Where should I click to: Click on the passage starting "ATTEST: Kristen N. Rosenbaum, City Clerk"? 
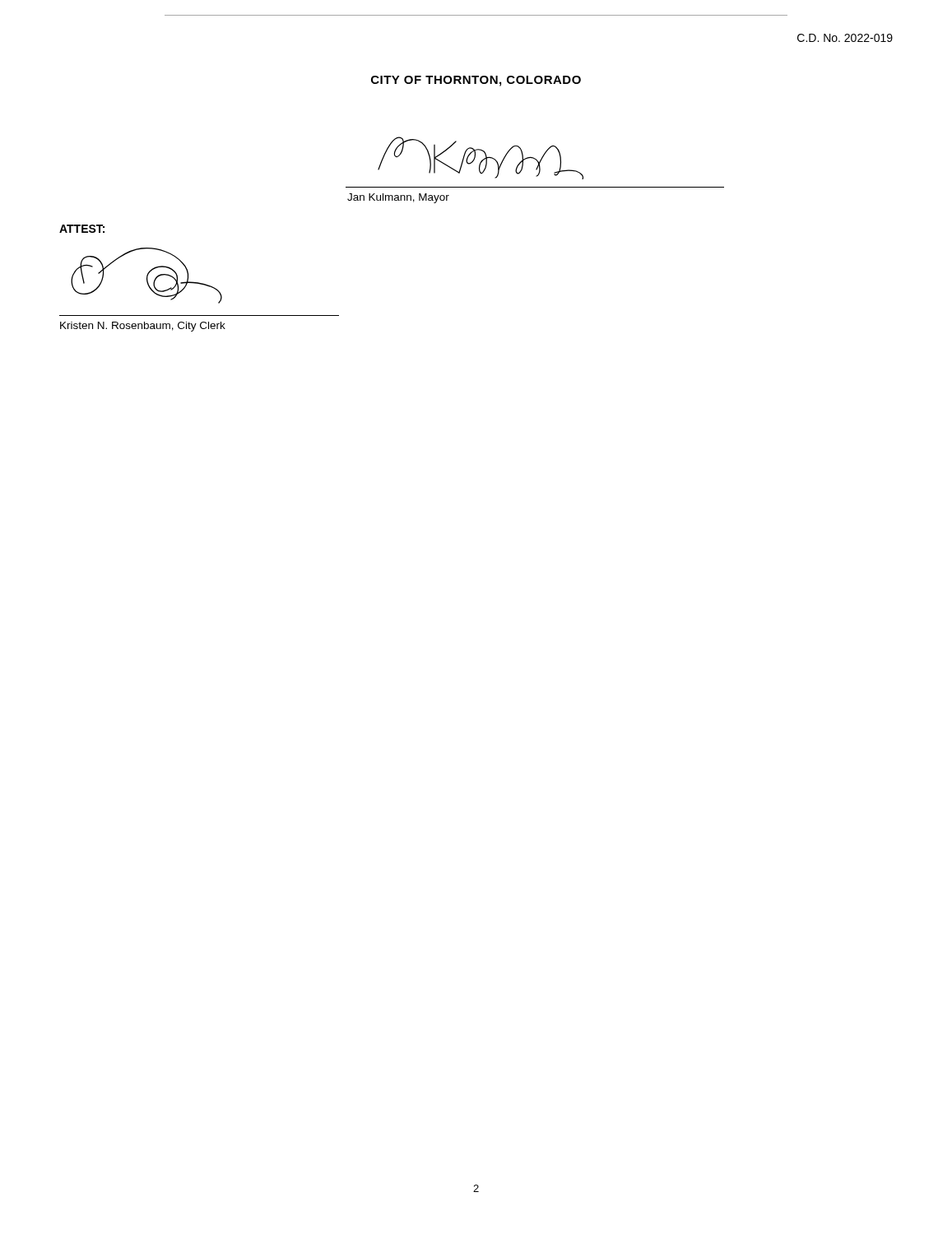pyautogui.click(x=199, y=277)
